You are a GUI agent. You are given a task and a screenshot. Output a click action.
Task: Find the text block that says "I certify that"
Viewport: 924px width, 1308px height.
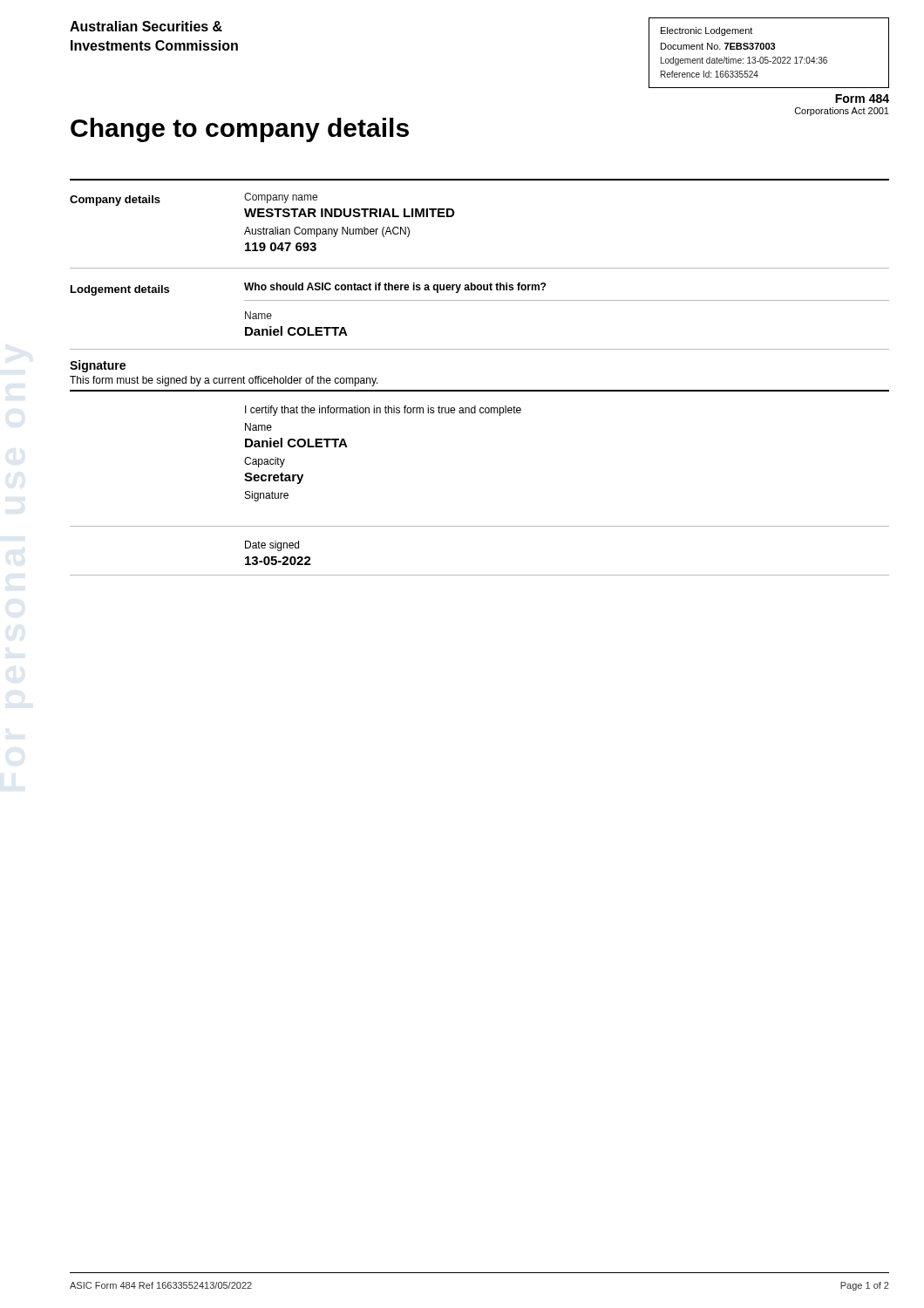(383, 411)
